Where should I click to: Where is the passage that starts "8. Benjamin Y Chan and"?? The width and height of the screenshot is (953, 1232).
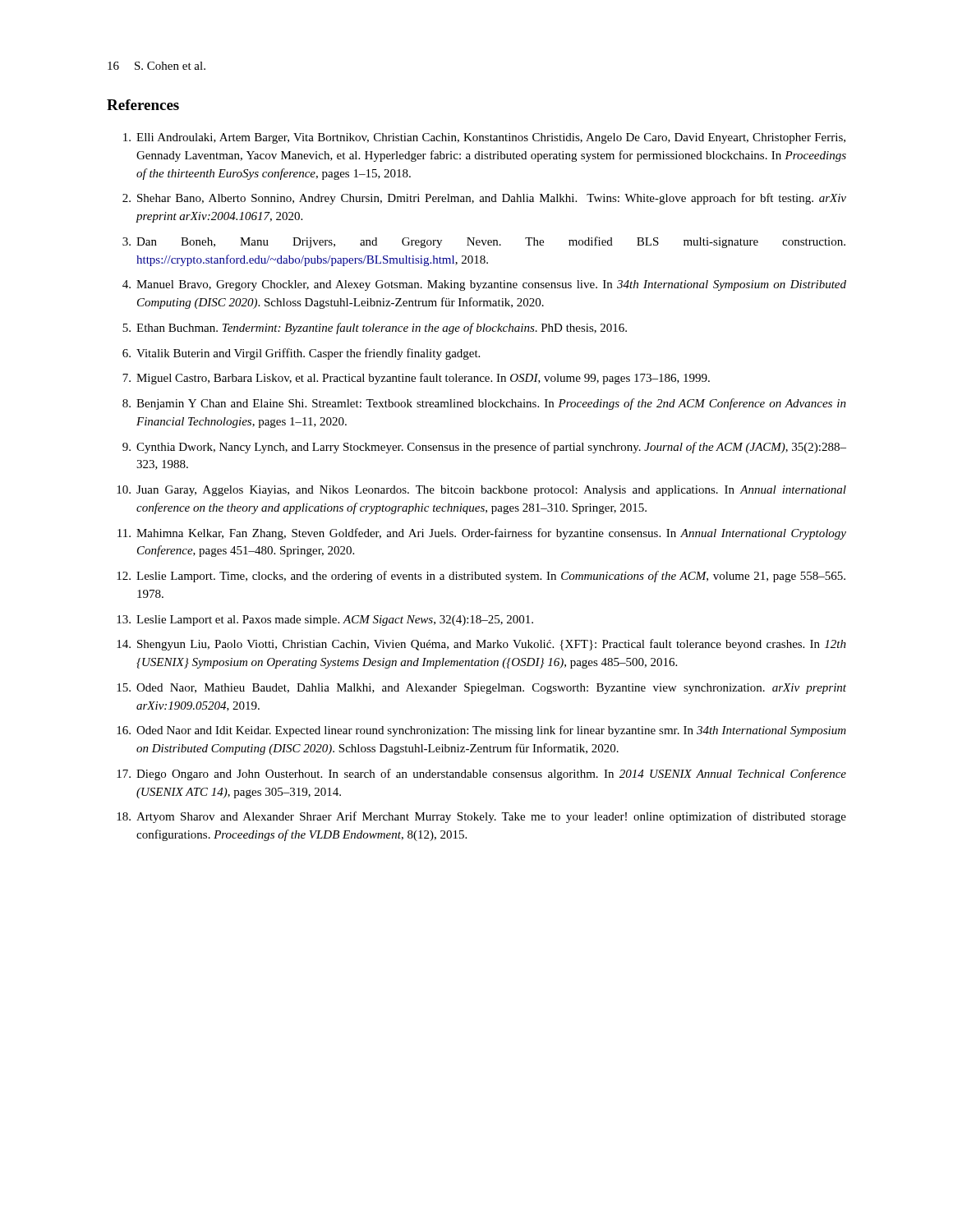476,413
